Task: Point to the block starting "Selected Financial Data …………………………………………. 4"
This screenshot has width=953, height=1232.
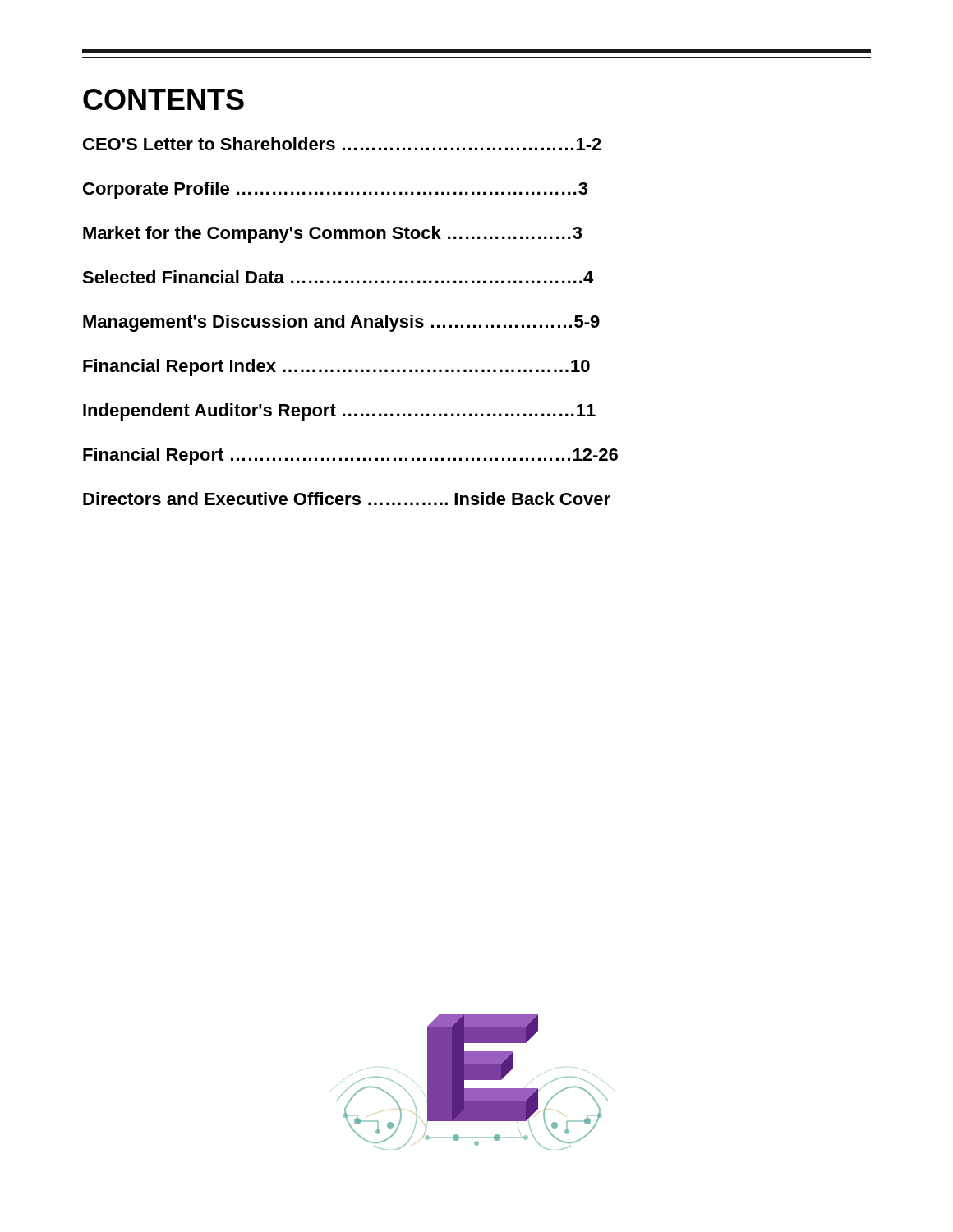Action: pyautogui.click(x=338, y=278)
